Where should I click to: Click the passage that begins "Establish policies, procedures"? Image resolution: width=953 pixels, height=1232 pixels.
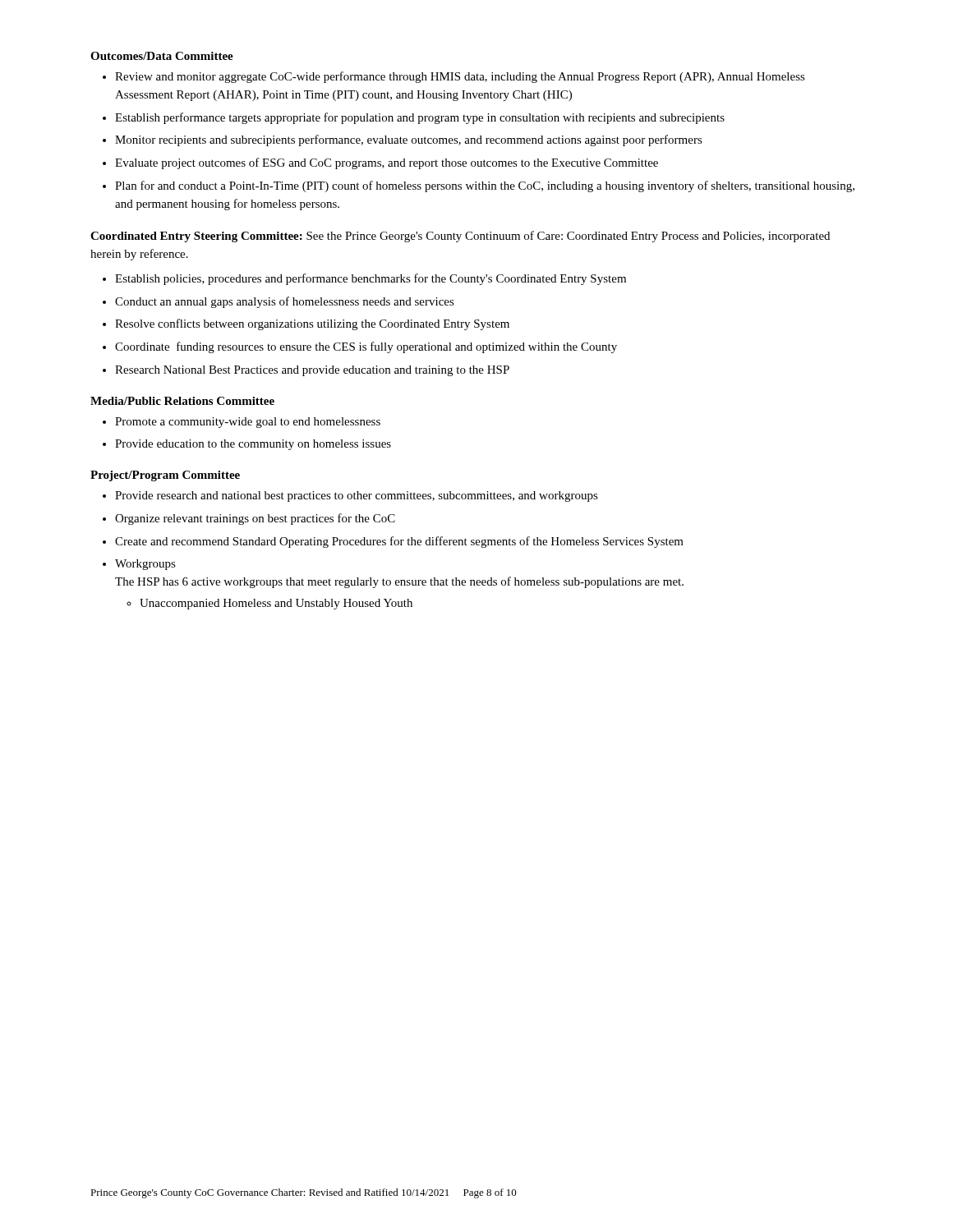[371, 278]
